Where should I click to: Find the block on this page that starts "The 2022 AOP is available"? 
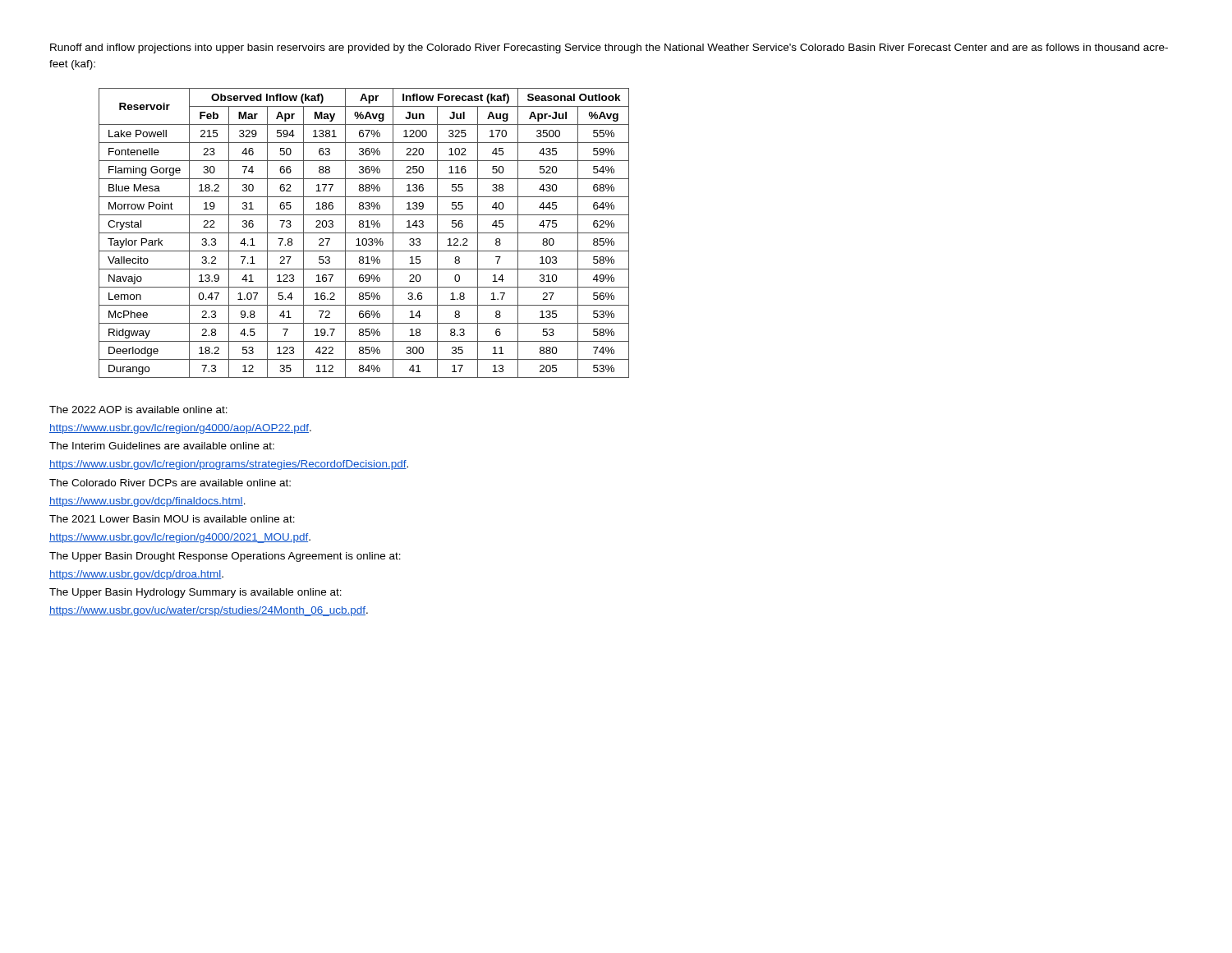138,410
